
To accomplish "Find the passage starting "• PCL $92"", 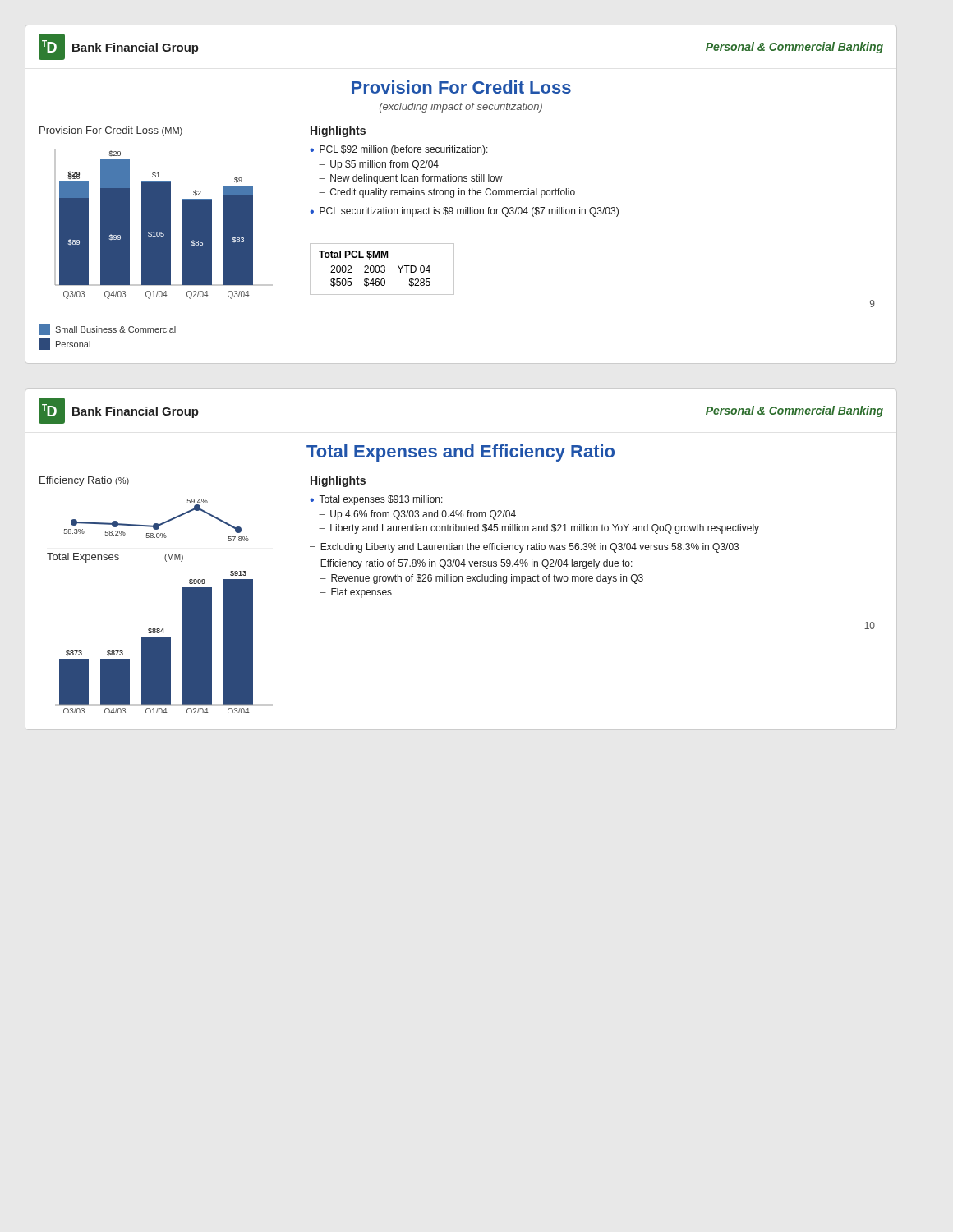I will 442,172.
